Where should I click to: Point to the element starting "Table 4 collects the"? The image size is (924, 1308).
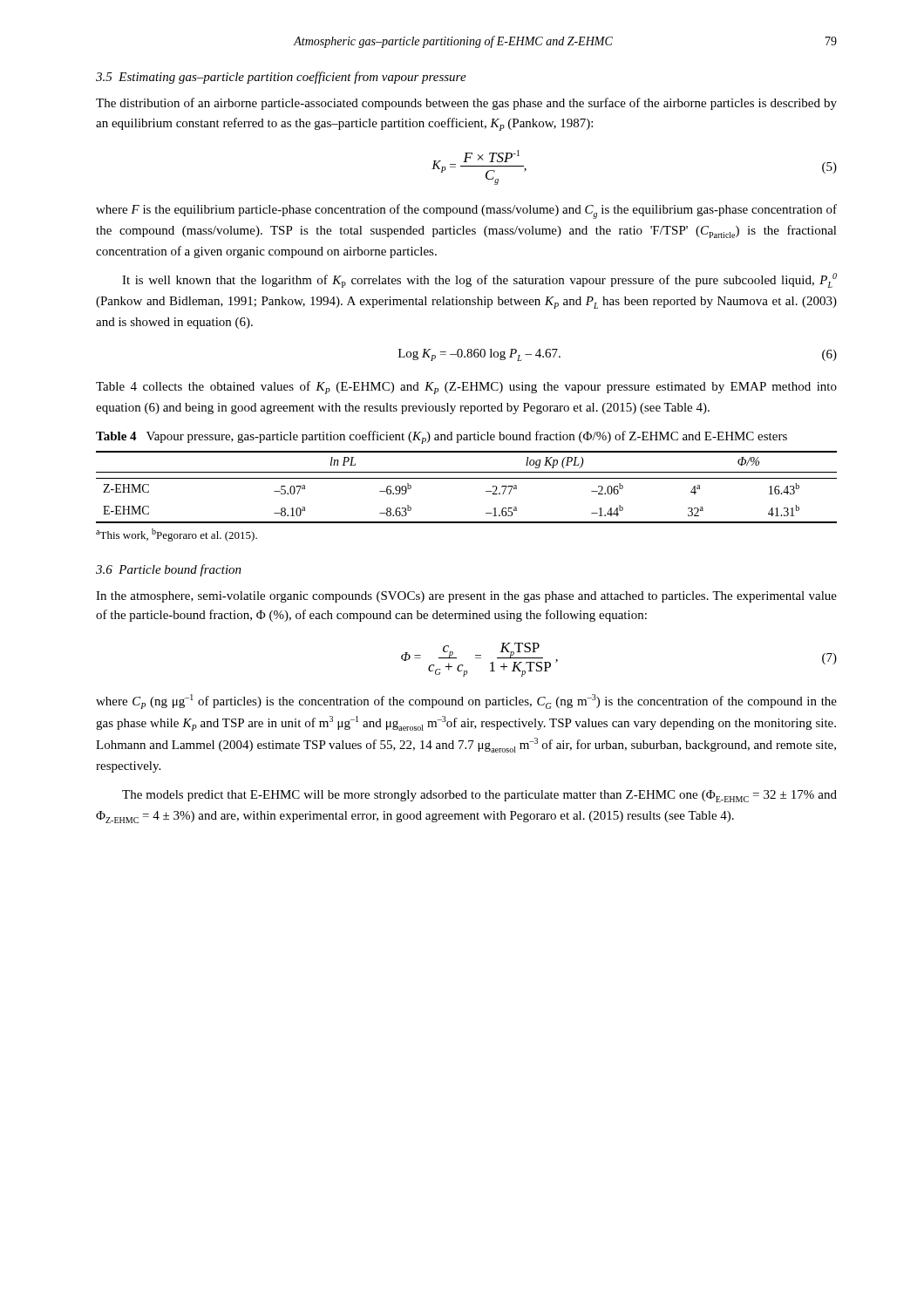(x=466, y=397)
